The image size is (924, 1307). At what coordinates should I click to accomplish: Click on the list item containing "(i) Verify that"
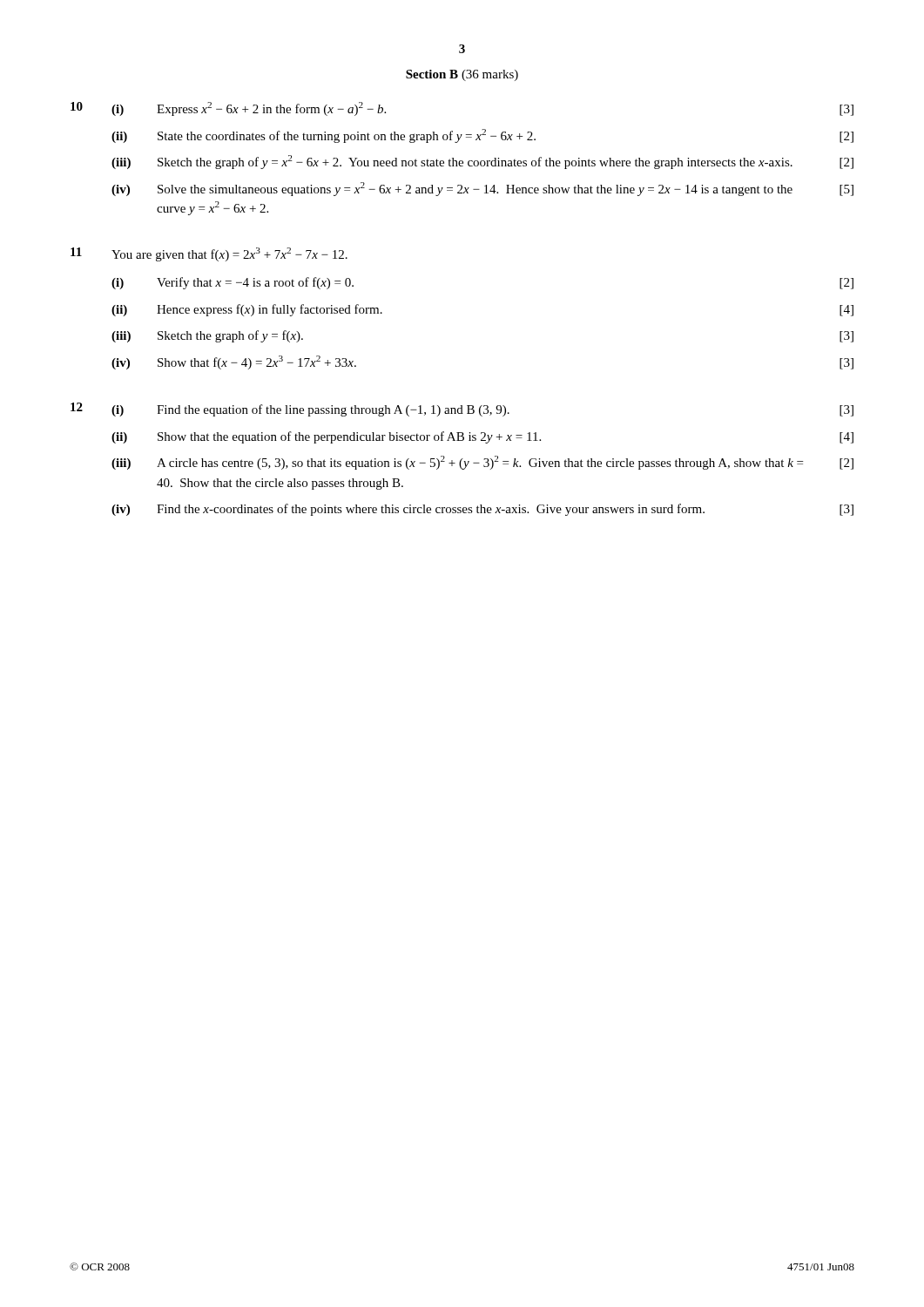click(256, 283)
